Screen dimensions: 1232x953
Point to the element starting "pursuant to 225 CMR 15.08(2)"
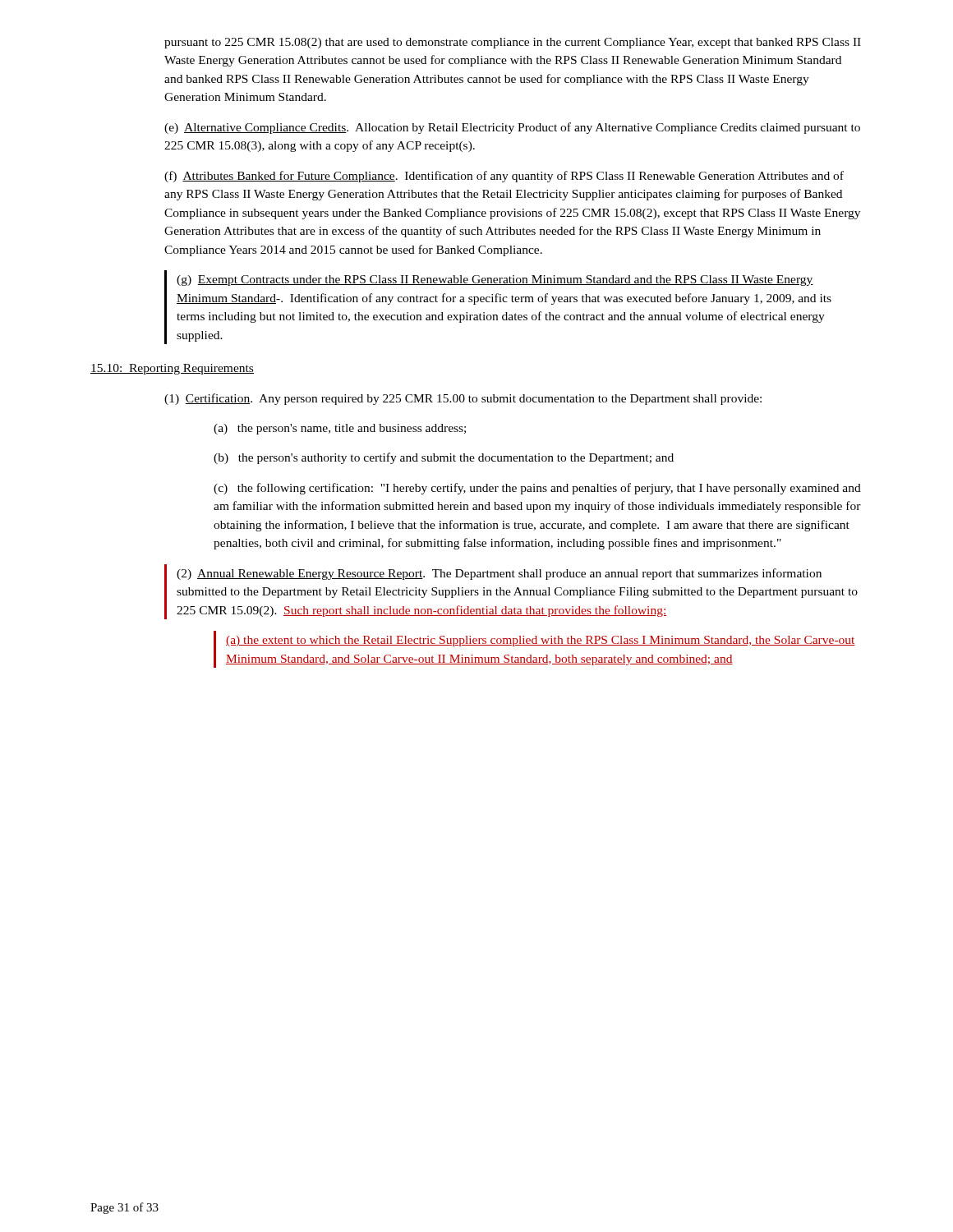point(513,69)
